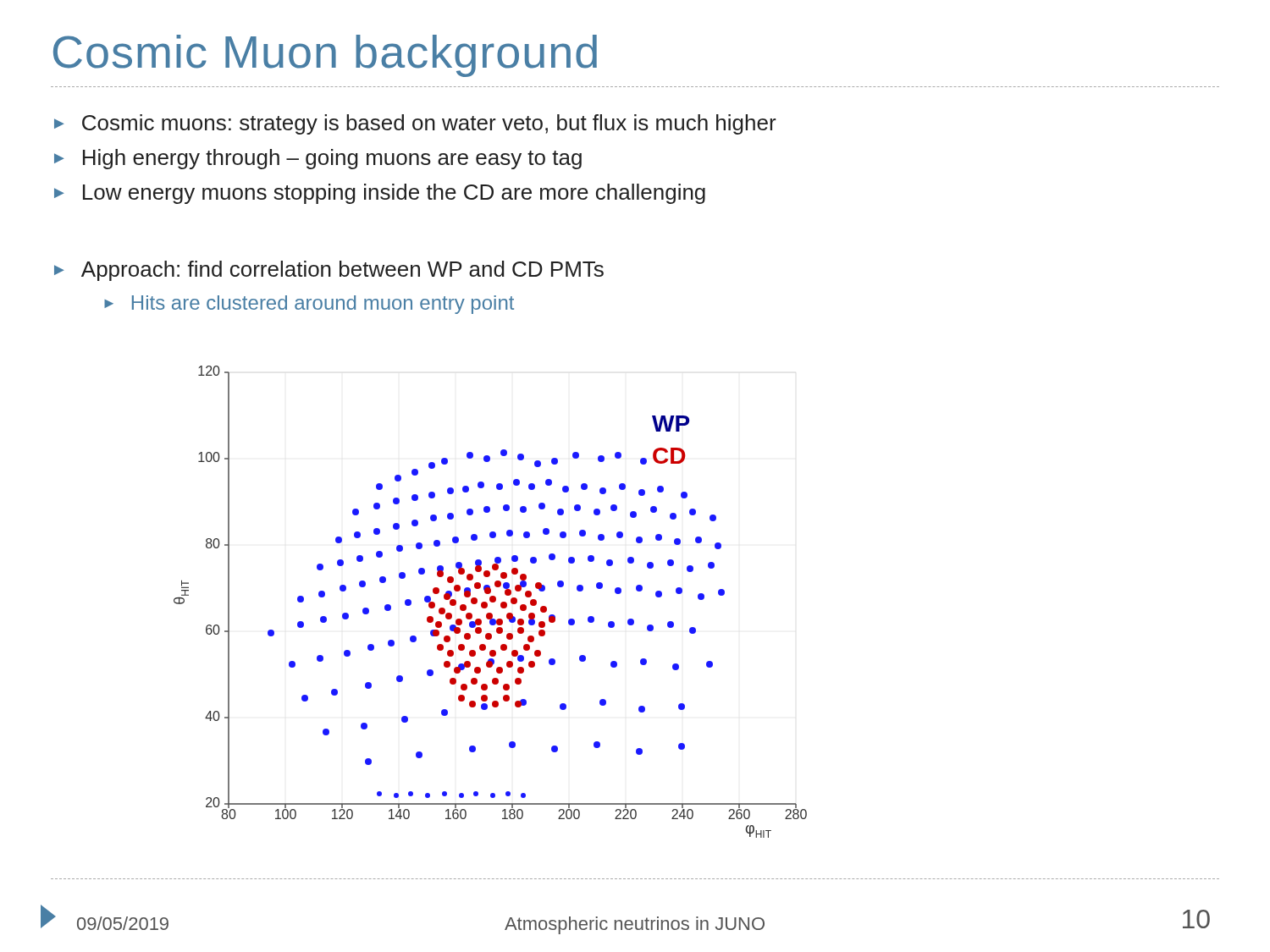Find the text block starting "► Approach: find correlation between WP and"
The height and width of the screenshot is (952, 1270).
coord(328,270)
